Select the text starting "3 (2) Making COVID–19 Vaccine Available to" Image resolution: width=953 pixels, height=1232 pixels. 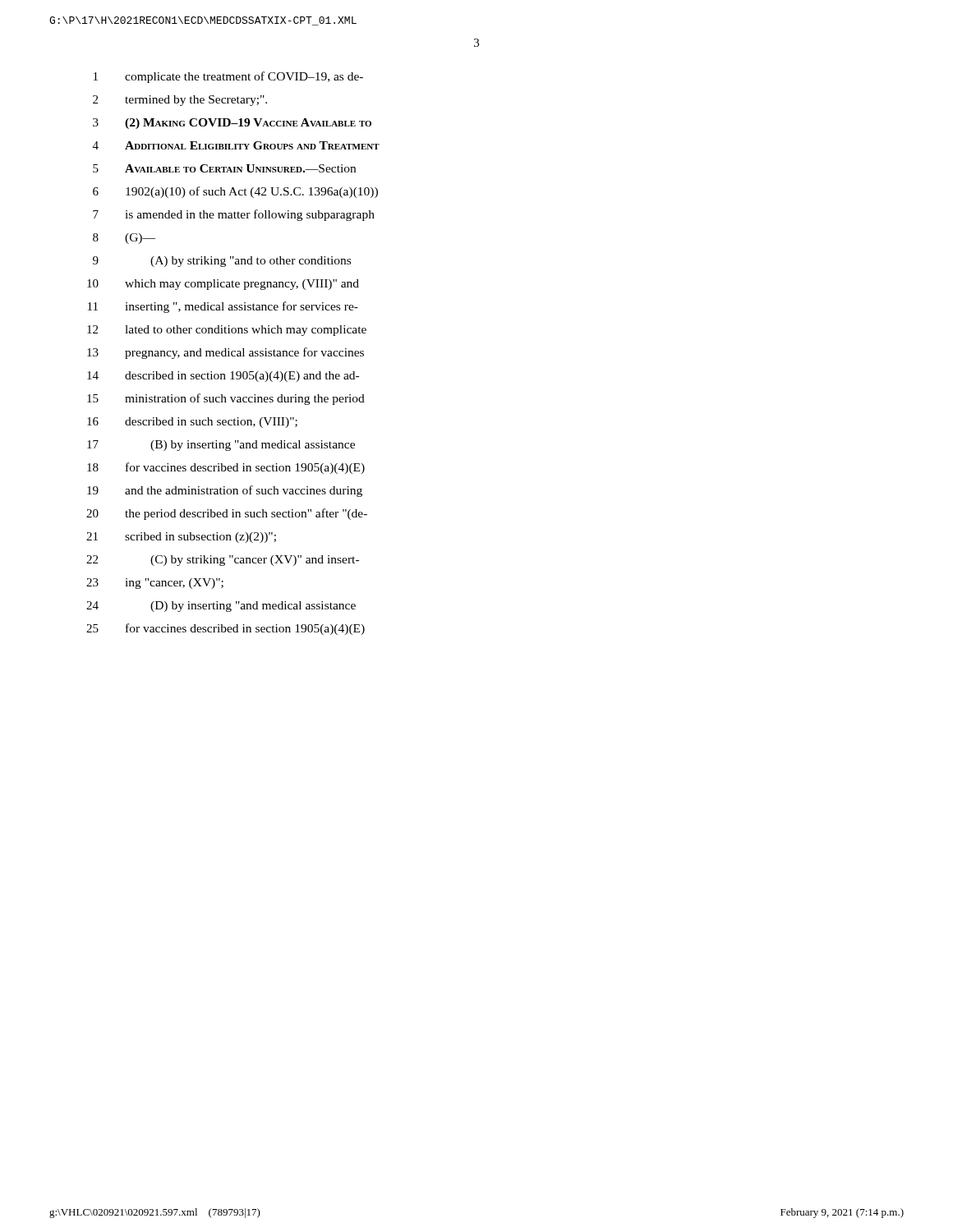click(232, 124)
